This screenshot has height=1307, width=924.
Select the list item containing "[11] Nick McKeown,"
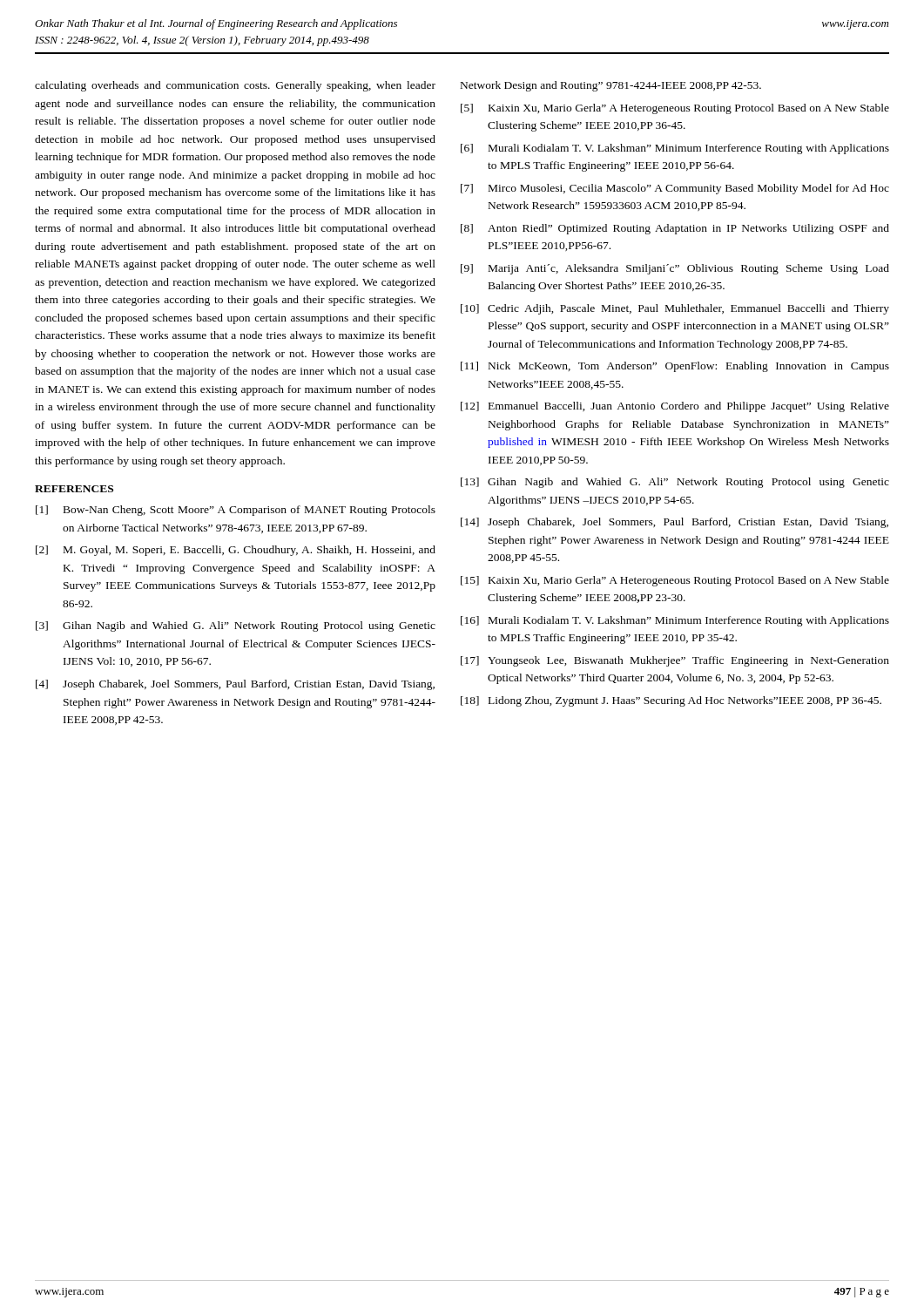coord(674,375)
